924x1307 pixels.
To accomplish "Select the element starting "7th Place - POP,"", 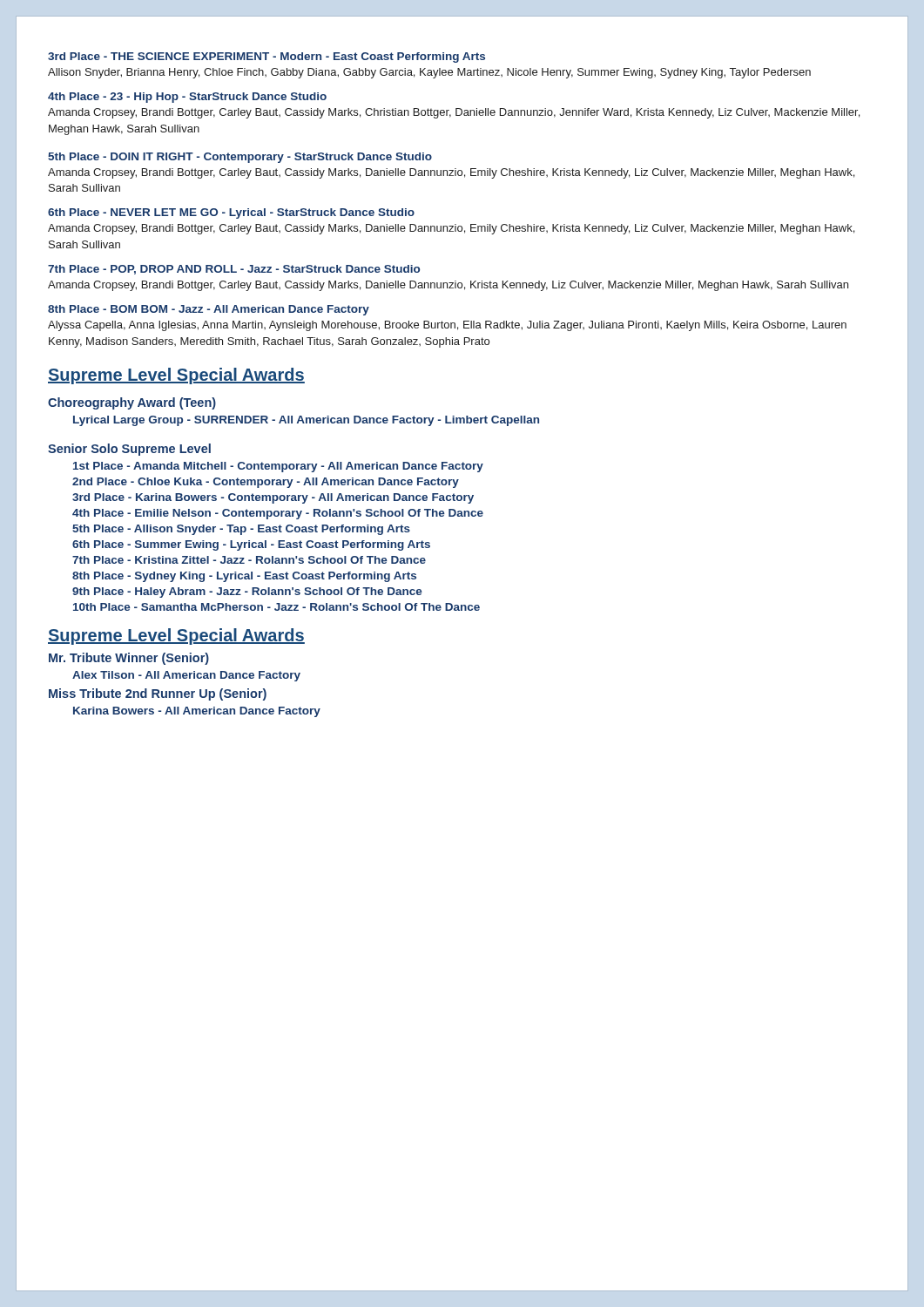I will pos(234,269).
